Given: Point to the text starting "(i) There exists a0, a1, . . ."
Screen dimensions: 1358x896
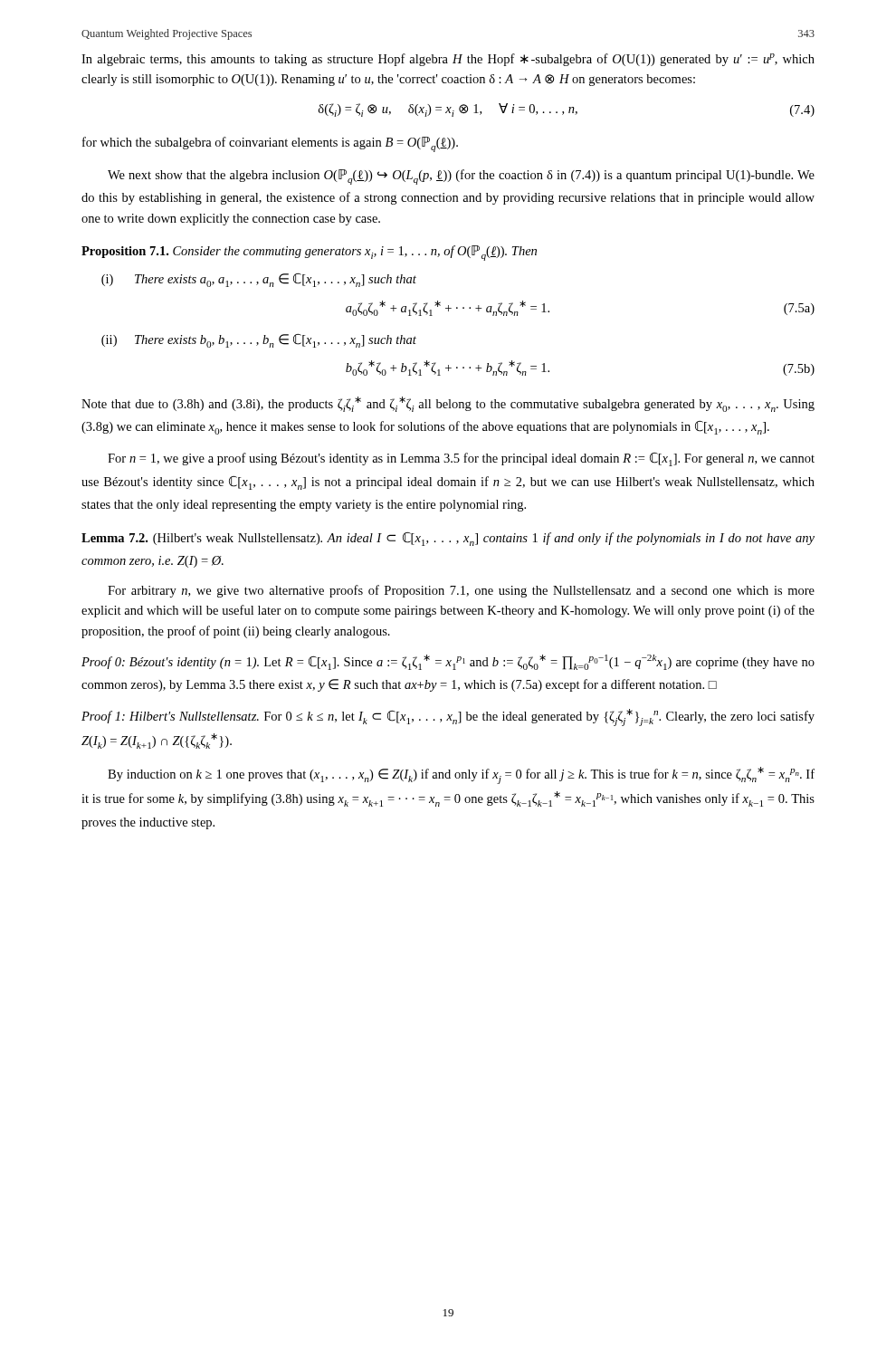Looking at the screenshot, I should click(x=259, y=280).
